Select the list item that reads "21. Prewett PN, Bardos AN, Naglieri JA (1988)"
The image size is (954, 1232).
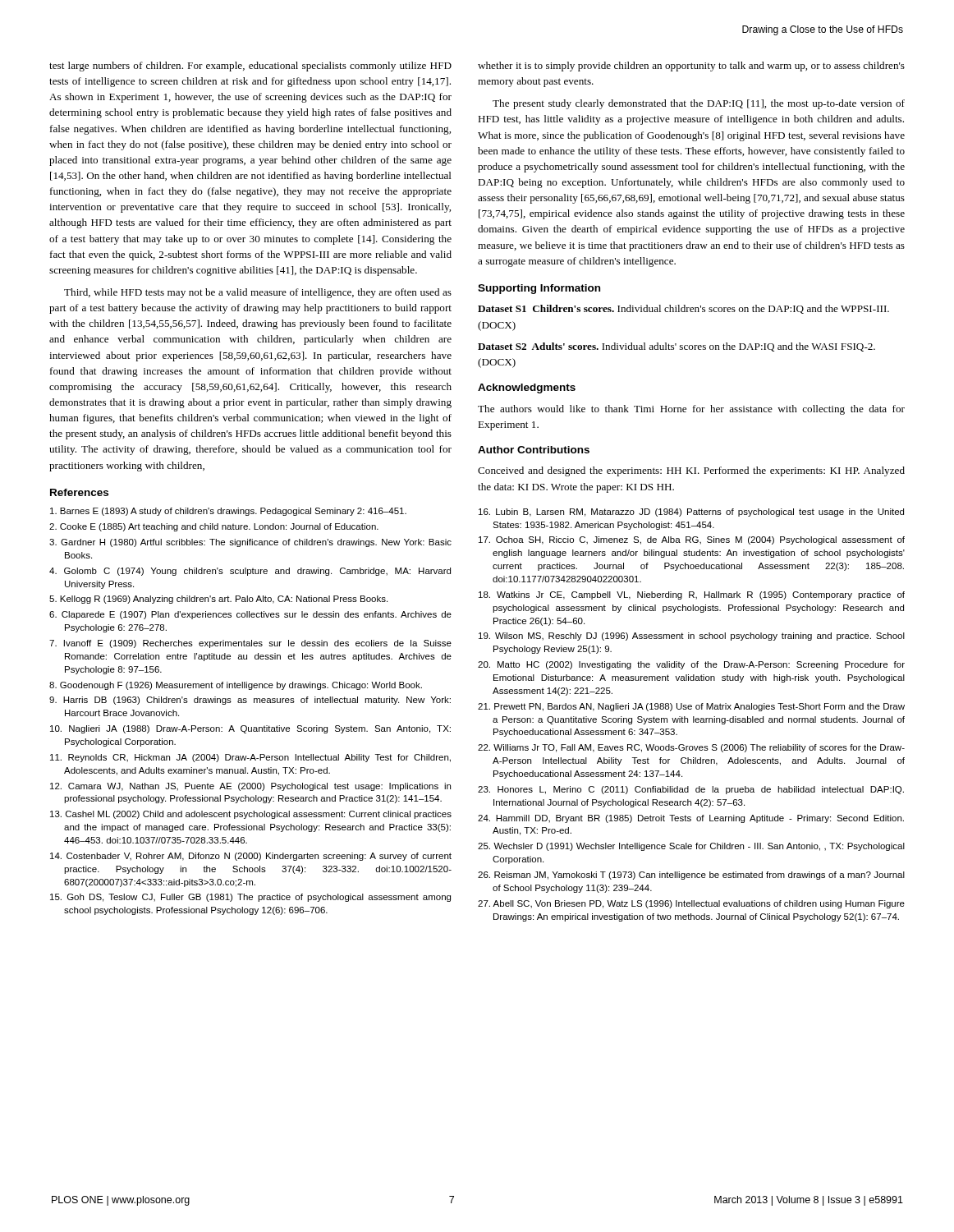click(x=691, y=719)
